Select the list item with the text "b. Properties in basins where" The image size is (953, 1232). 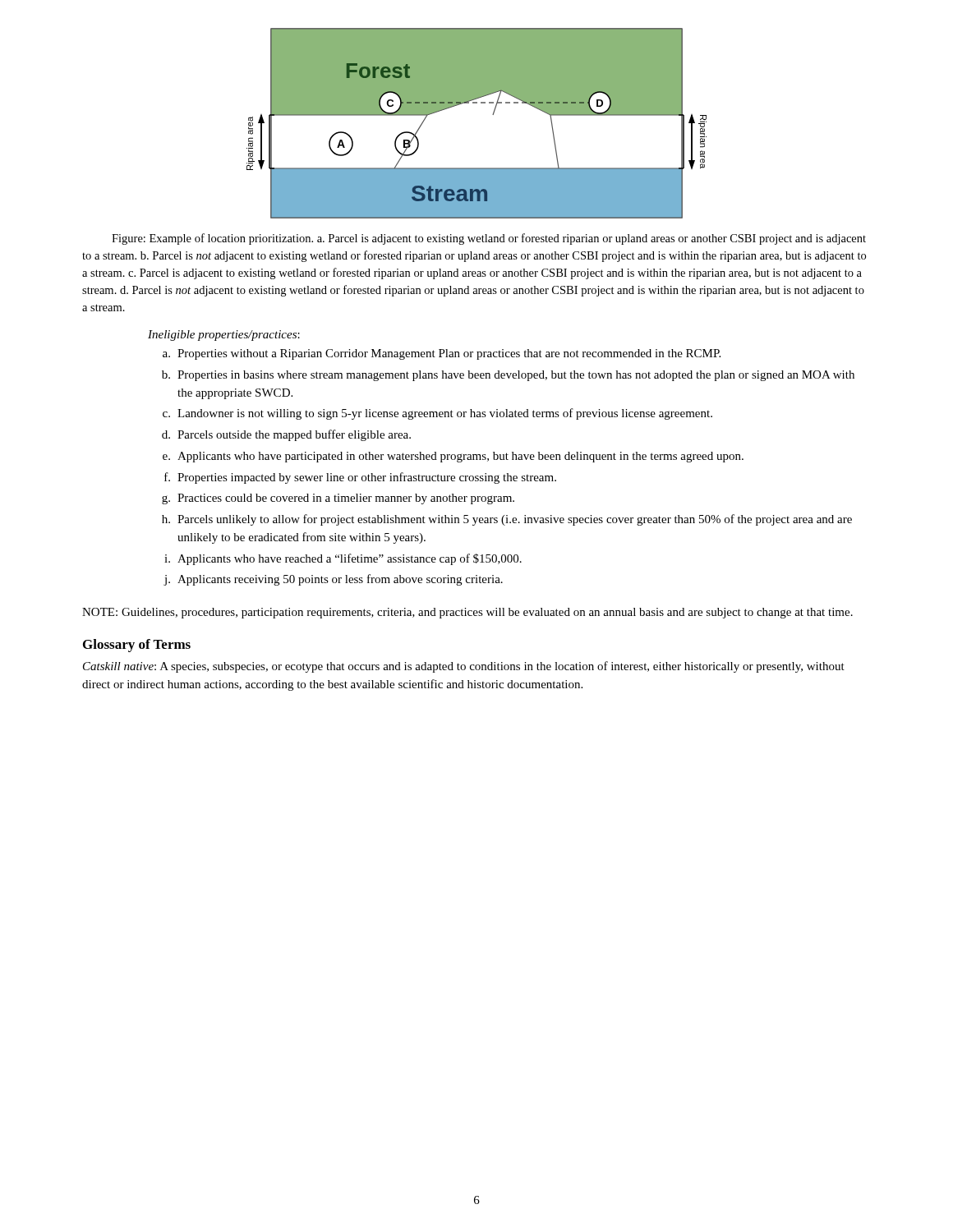(x=509, y=384)
